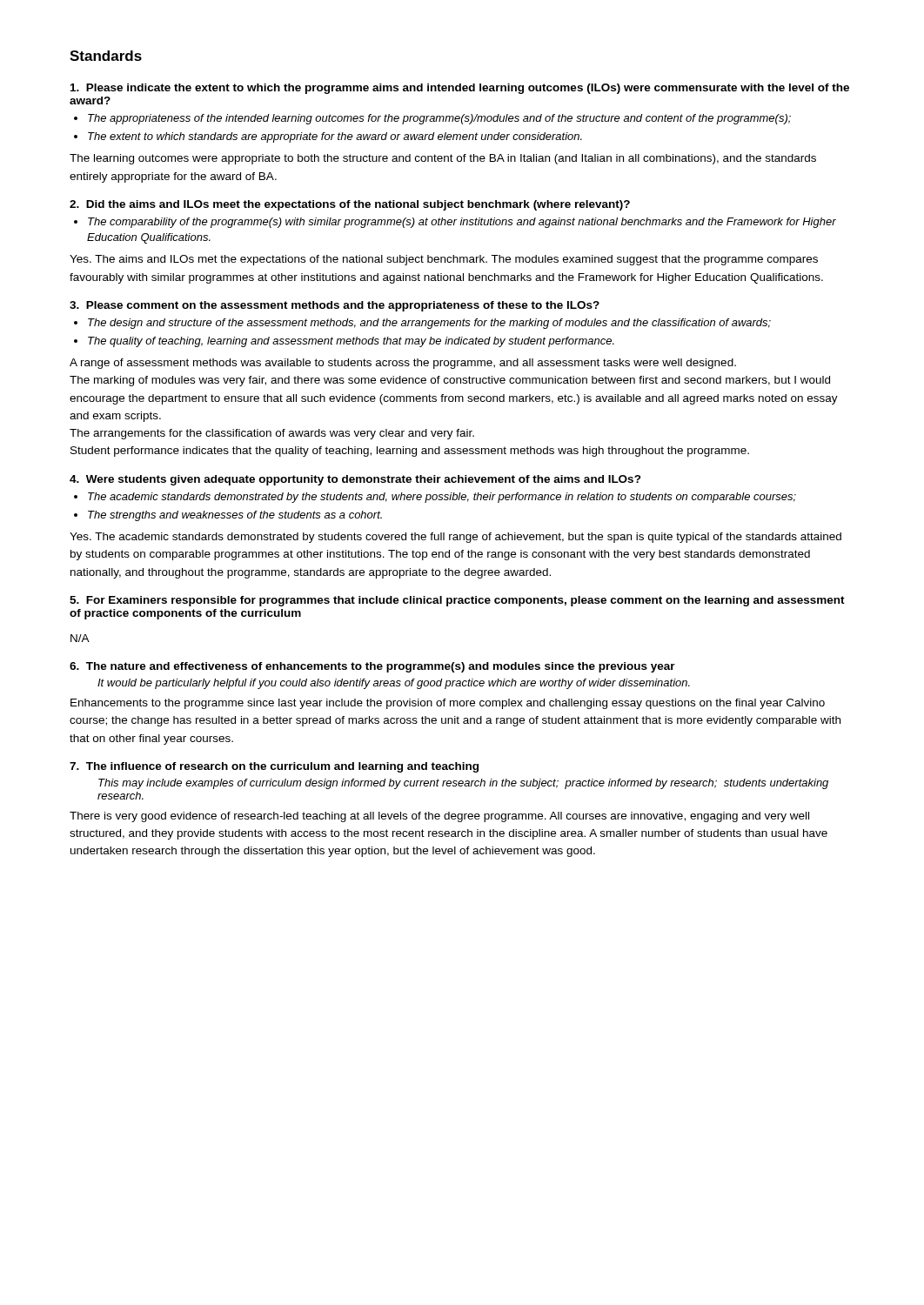Find the text block starting "This may include examples of"

(x=463, y=789)
